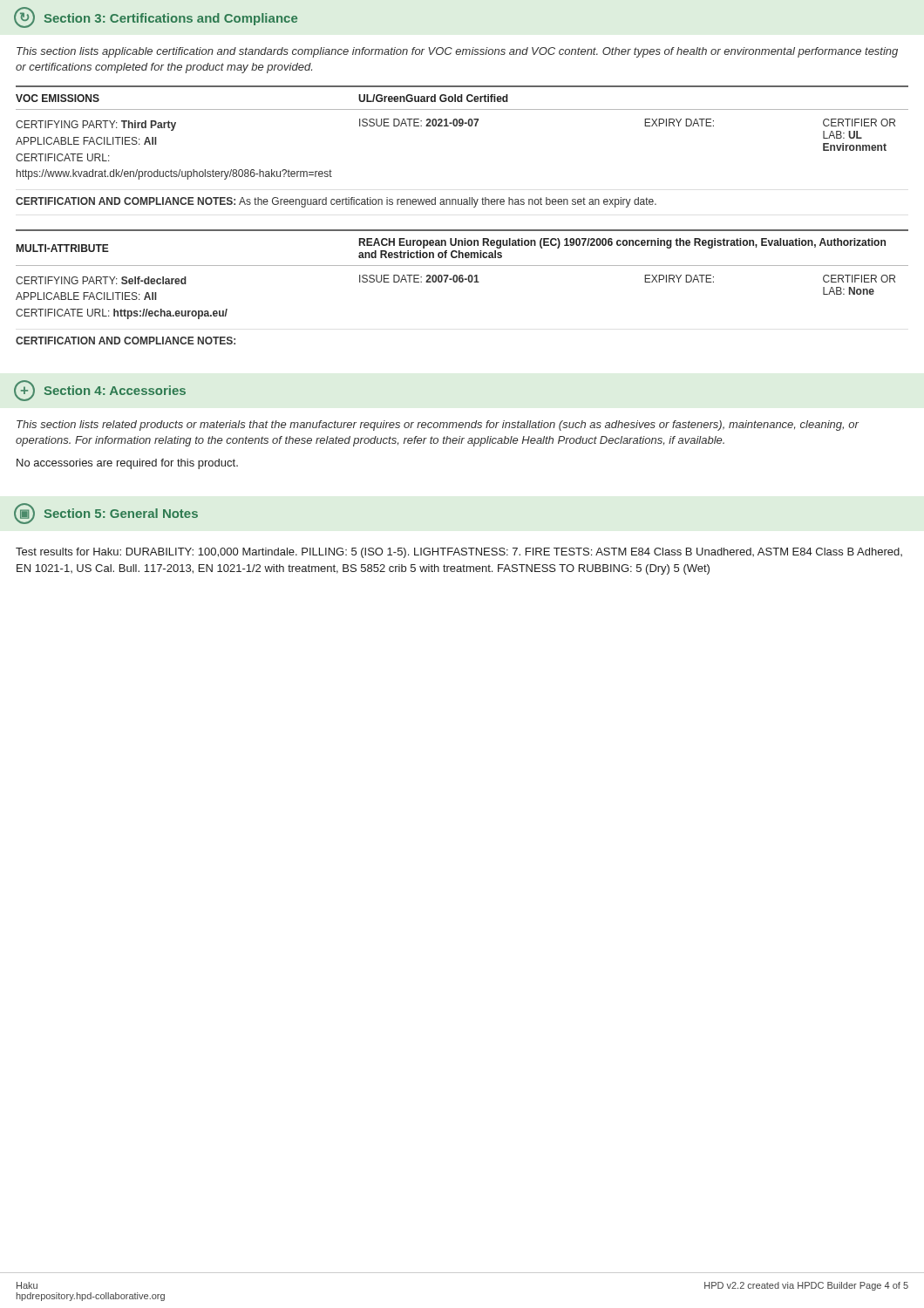Screen dimensions: 1308x924
Task: Click where it says "+ Section 4: Accessories"
Action: coord(100,390)
